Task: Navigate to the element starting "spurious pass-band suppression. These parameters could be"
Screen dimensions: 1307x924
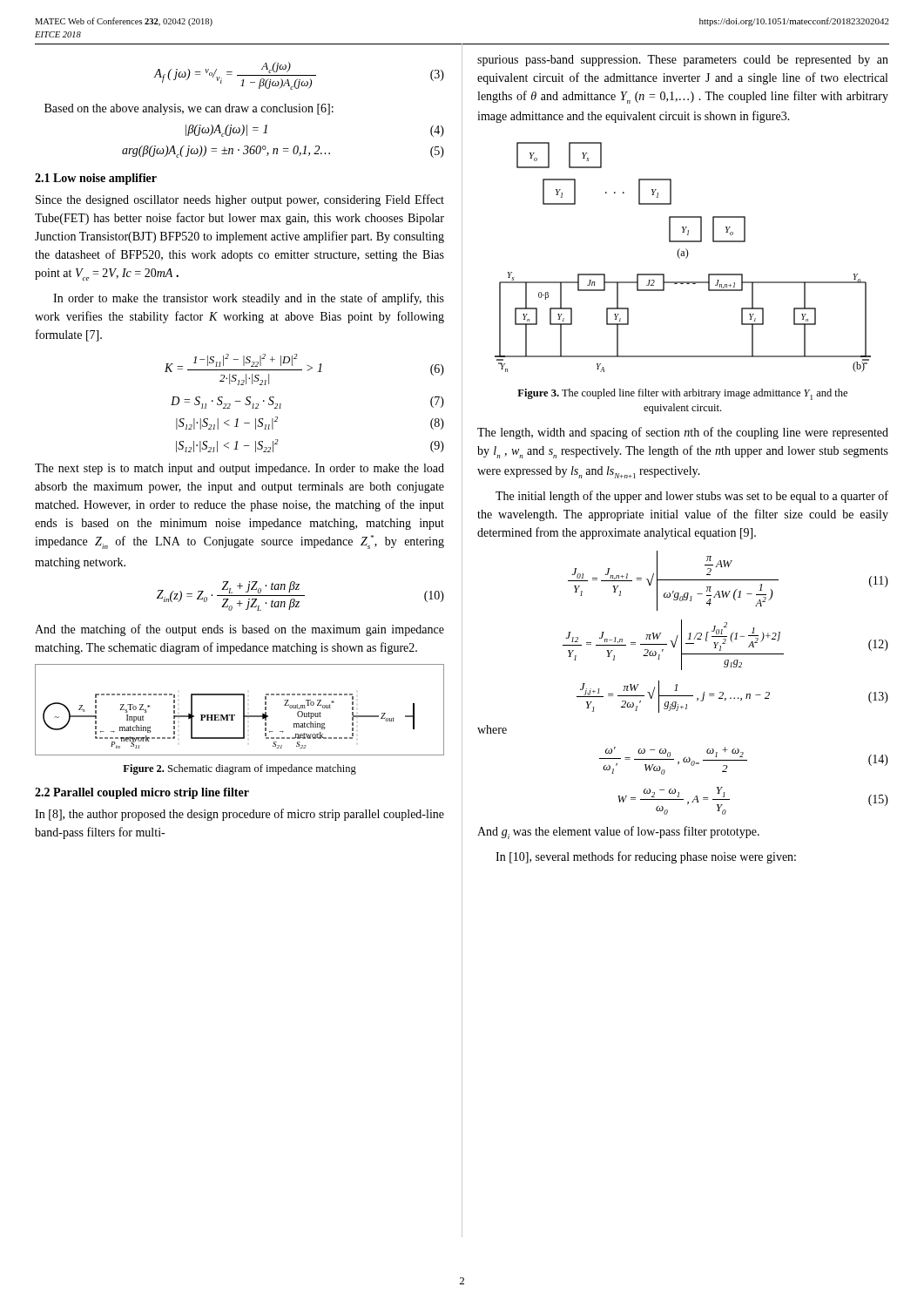Action: coord(683,88)
